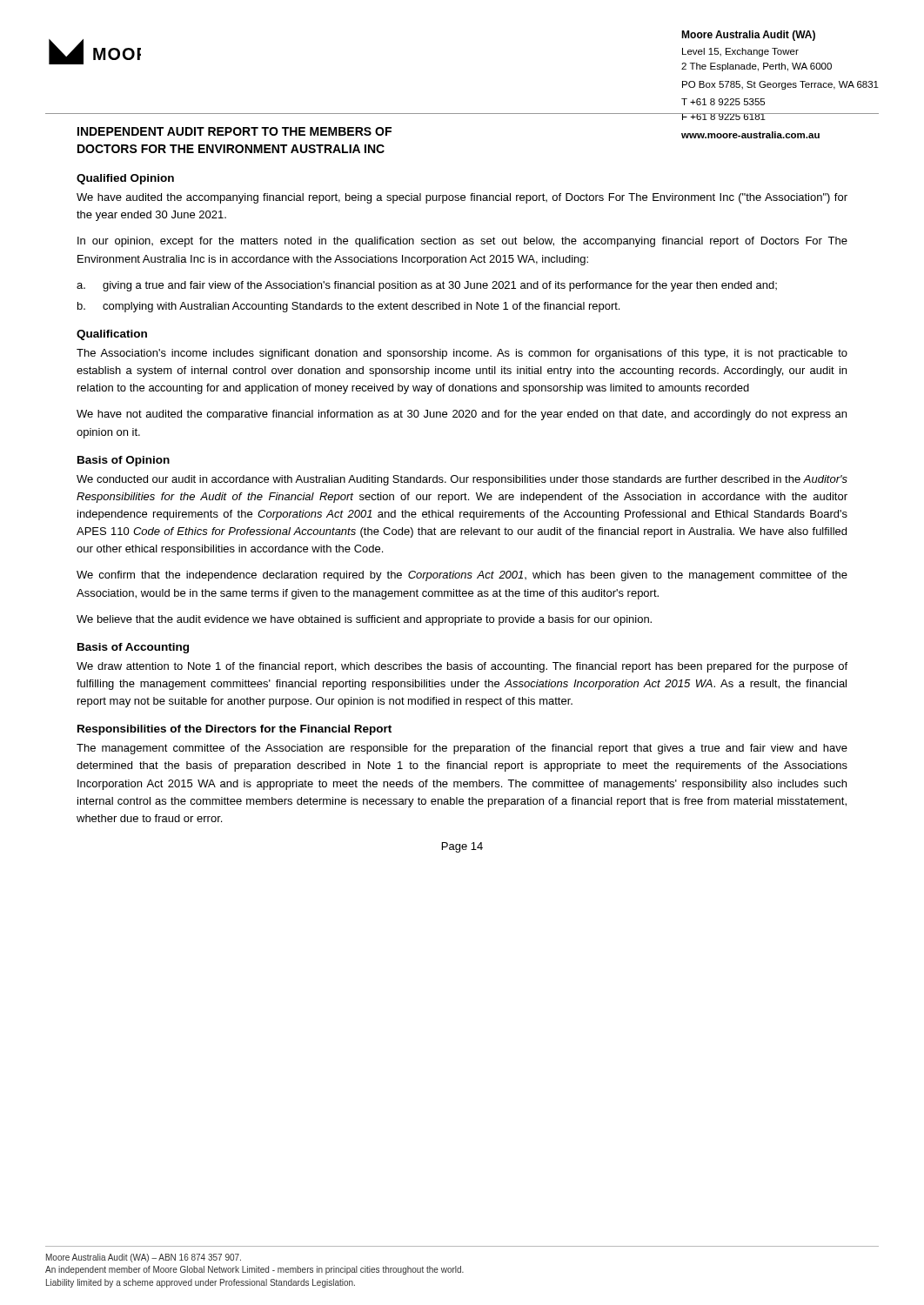Viewport: 924px width, 1305px height.
Task: Locate the block of text that opens with "b. complying with Australian Accounting"
Action: coord(462,306)
